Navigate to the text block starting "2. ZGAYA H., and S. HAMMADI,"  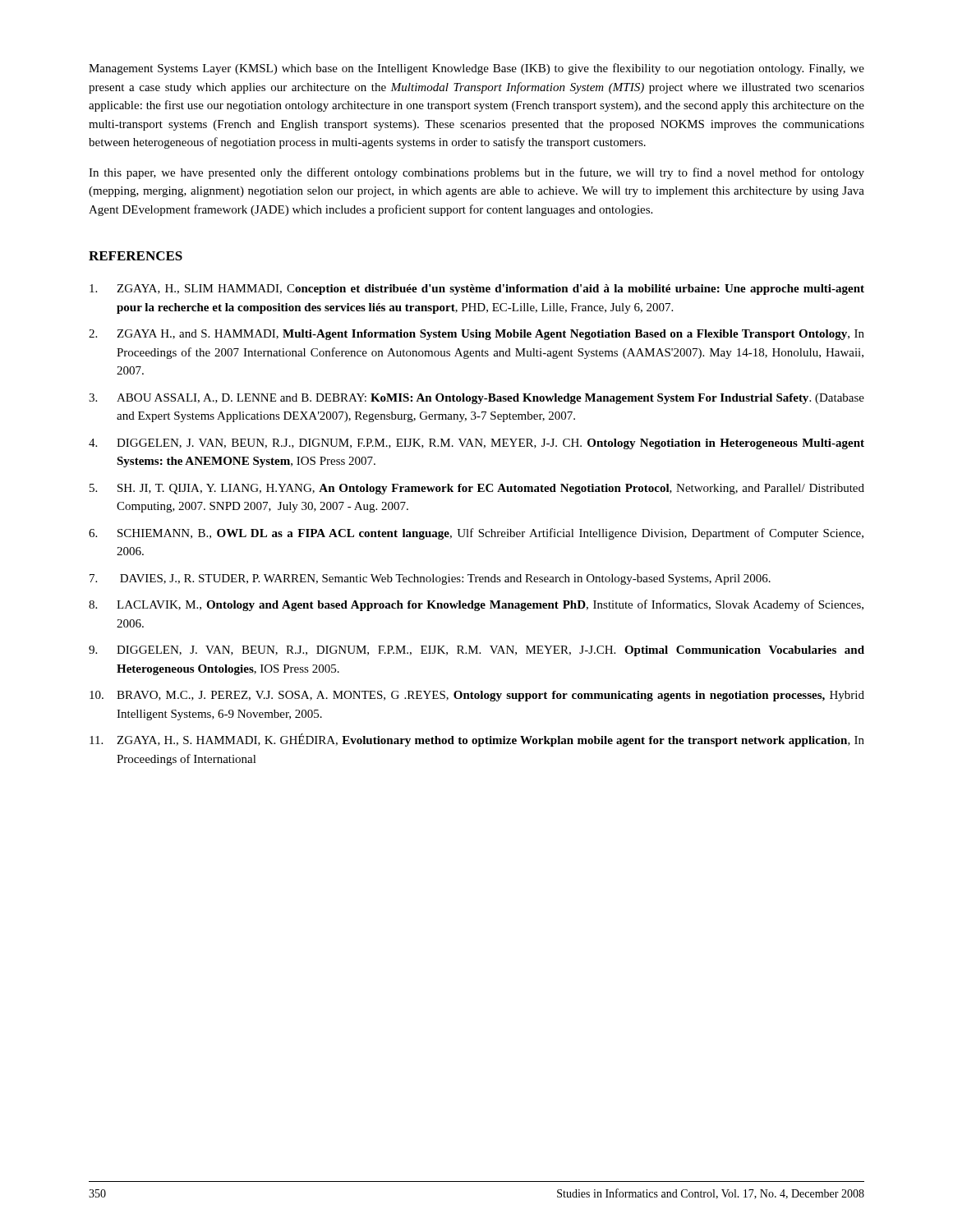click(476, 352)
